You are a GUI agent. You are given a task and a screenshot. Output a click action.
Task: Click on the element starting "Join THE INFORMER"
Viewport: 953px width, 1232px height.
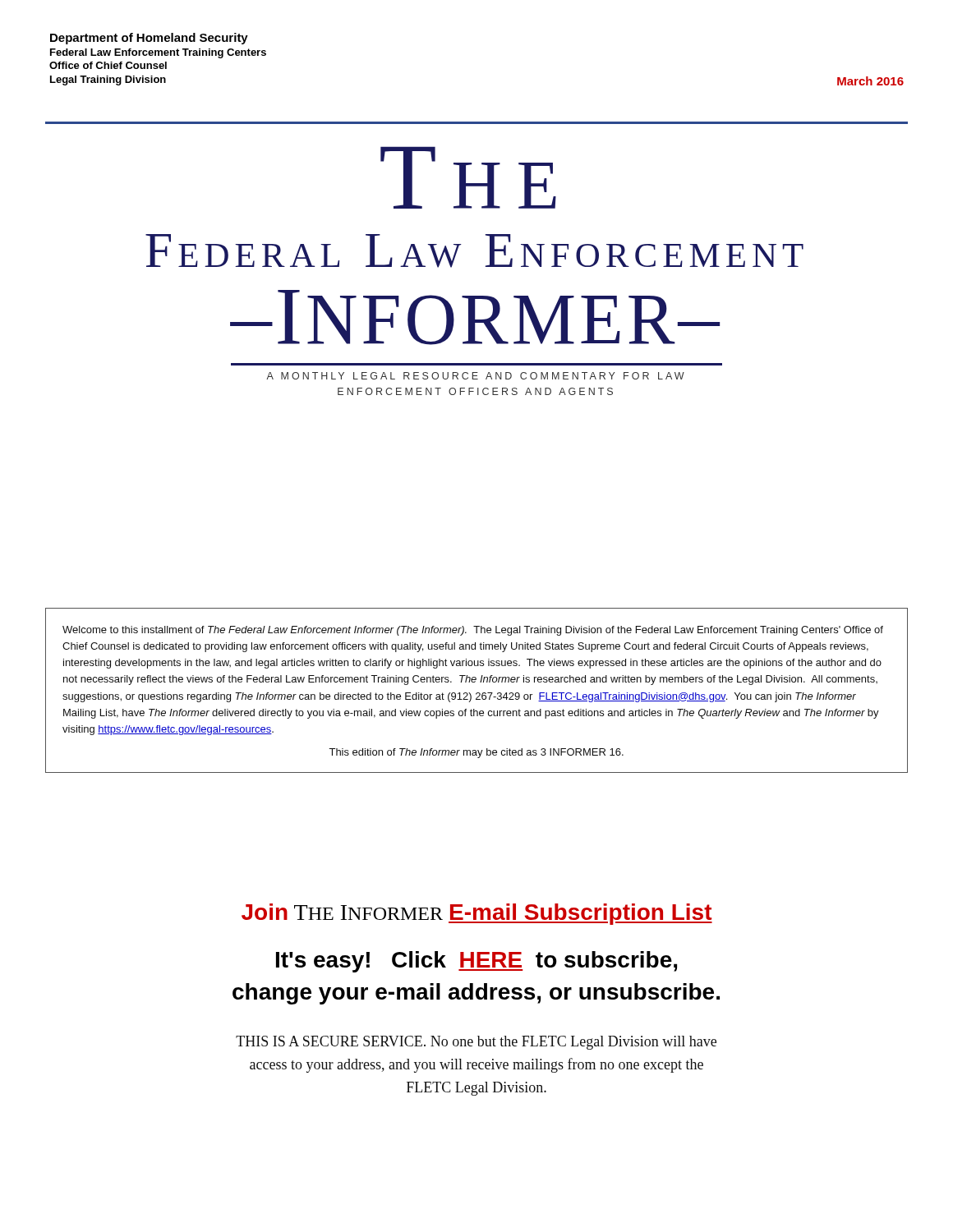point(476,1000)
